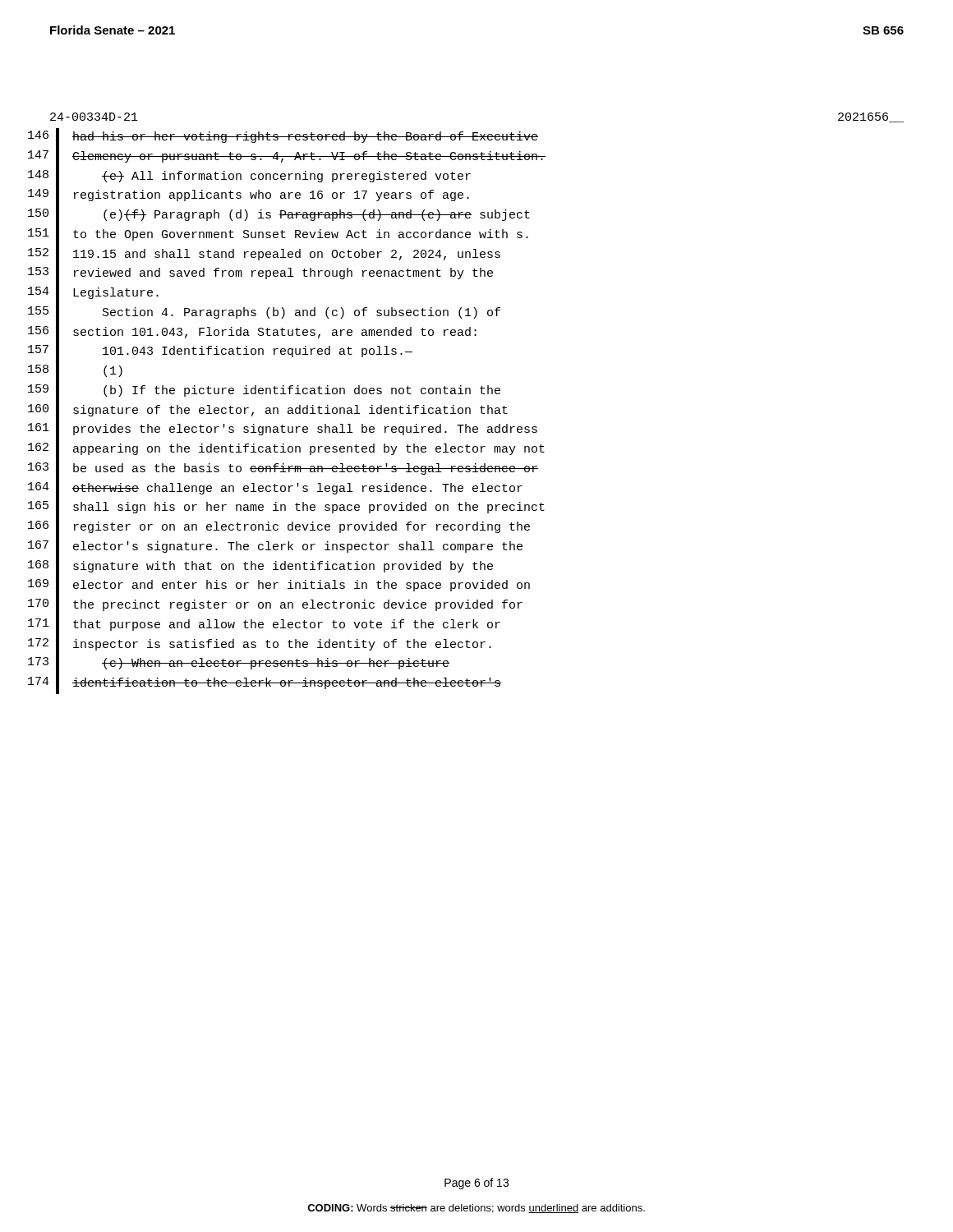Click the passage that begins "146 had his or her voting"
Viewport: 953px width, 1232px height.
476,138
